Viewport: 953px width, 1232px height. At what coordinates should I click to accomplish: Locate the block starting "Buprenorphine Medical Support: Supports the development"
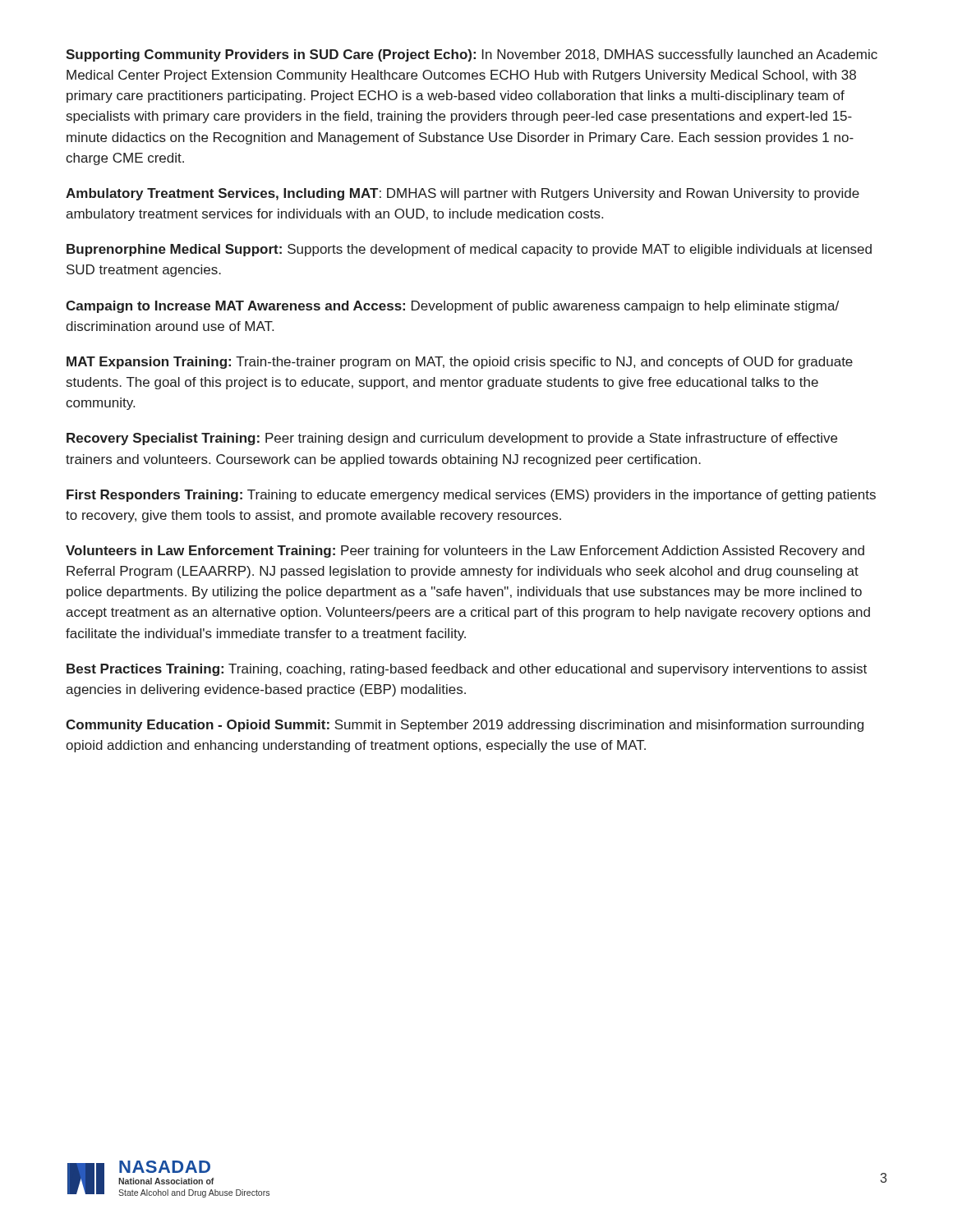pos(476,260)
